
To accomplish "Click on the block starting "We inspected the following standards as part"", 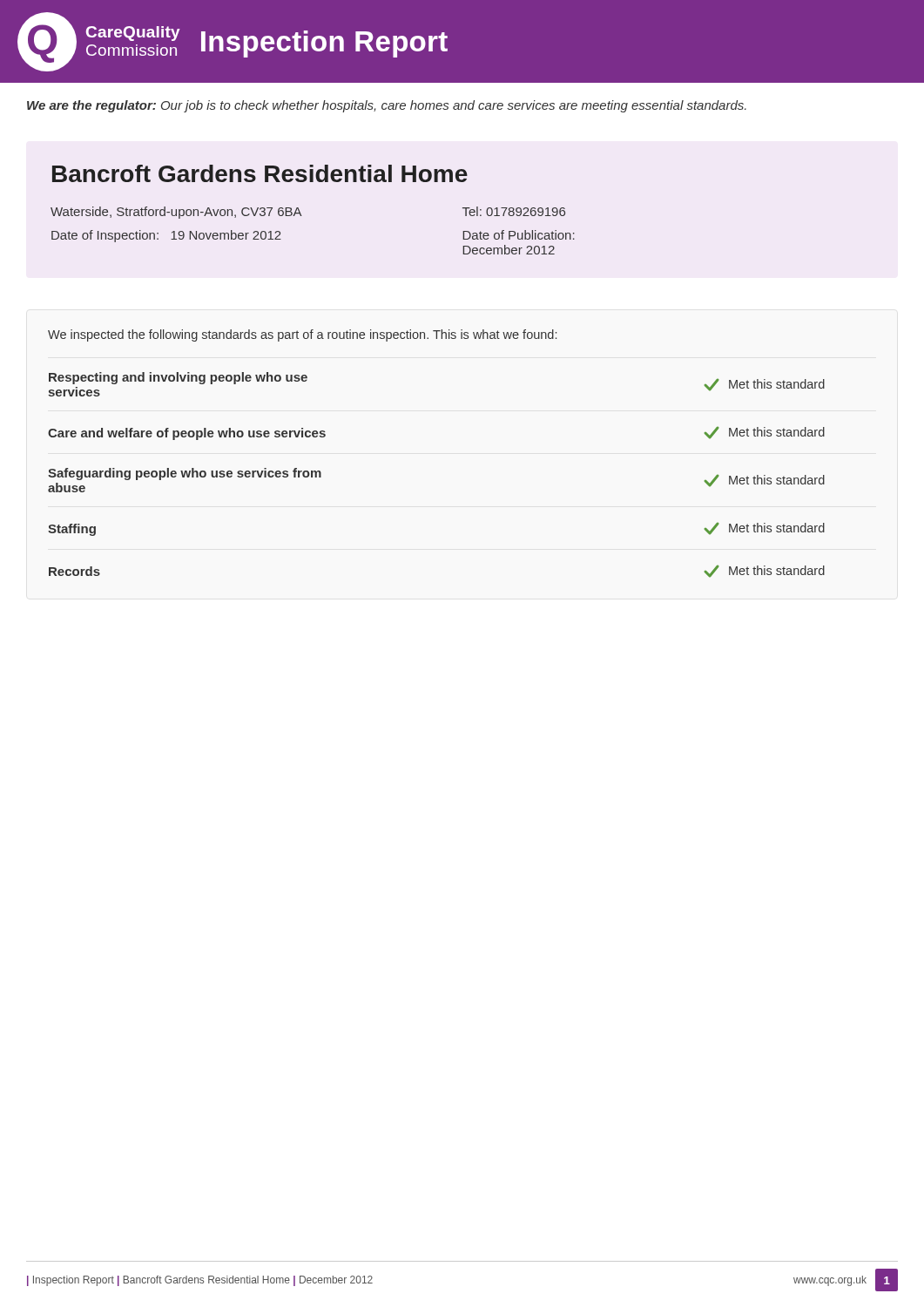I will (x=303, y=335).
